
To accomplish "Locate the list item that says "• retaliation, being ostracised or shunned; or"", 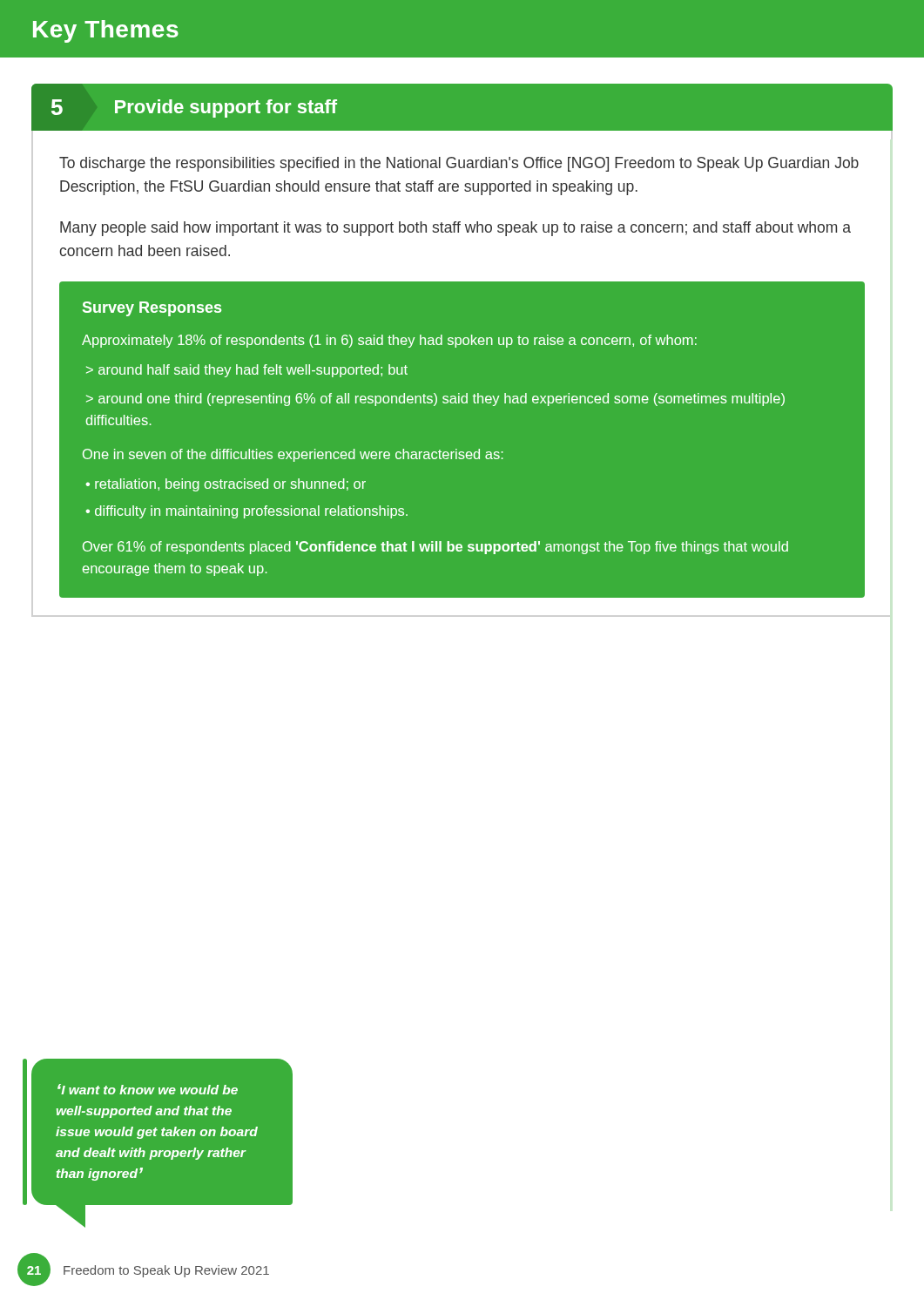I will 226,484.
